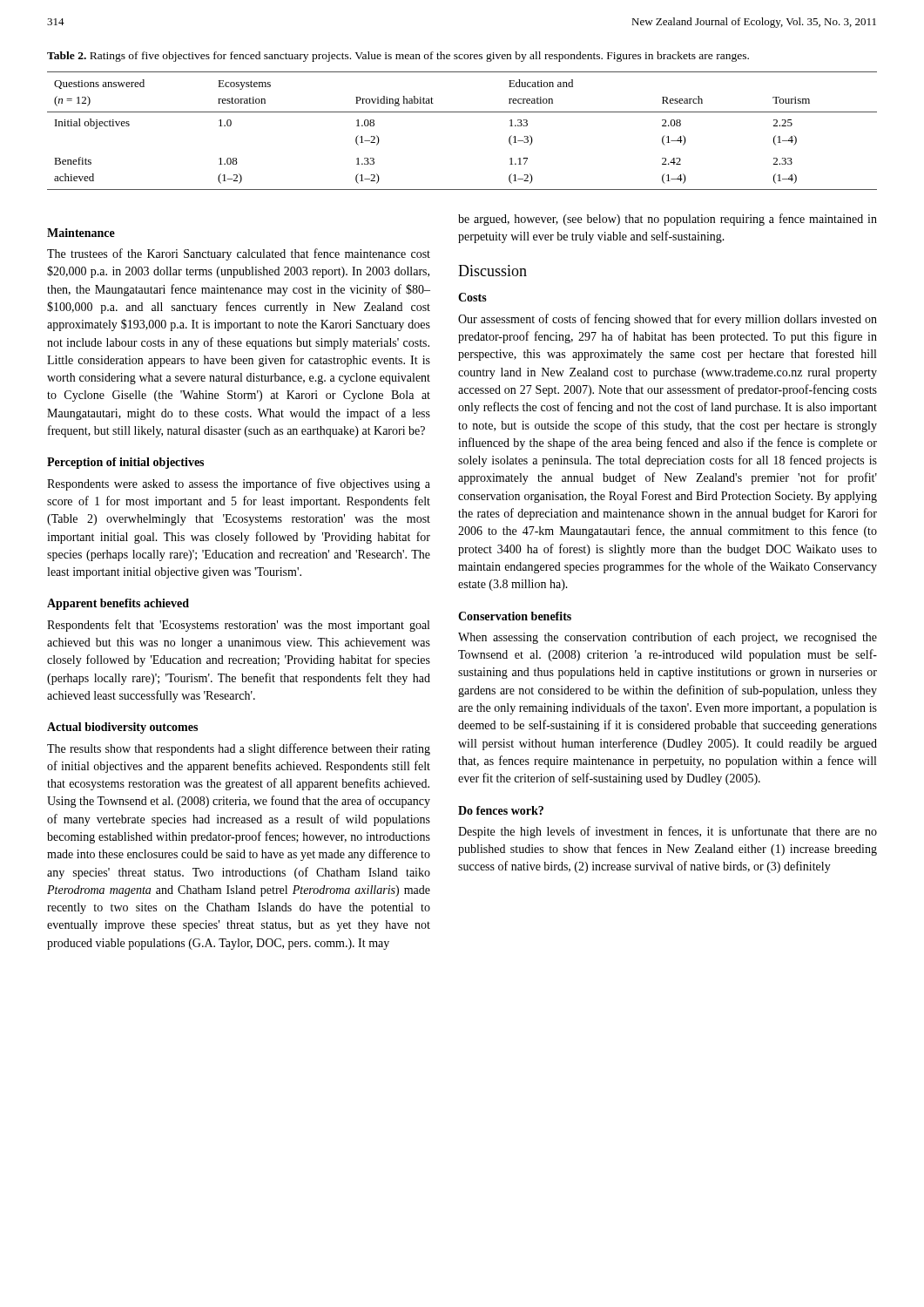The image size is (924, 1307).
Task: Find a caption
Action: coord(398,55)
